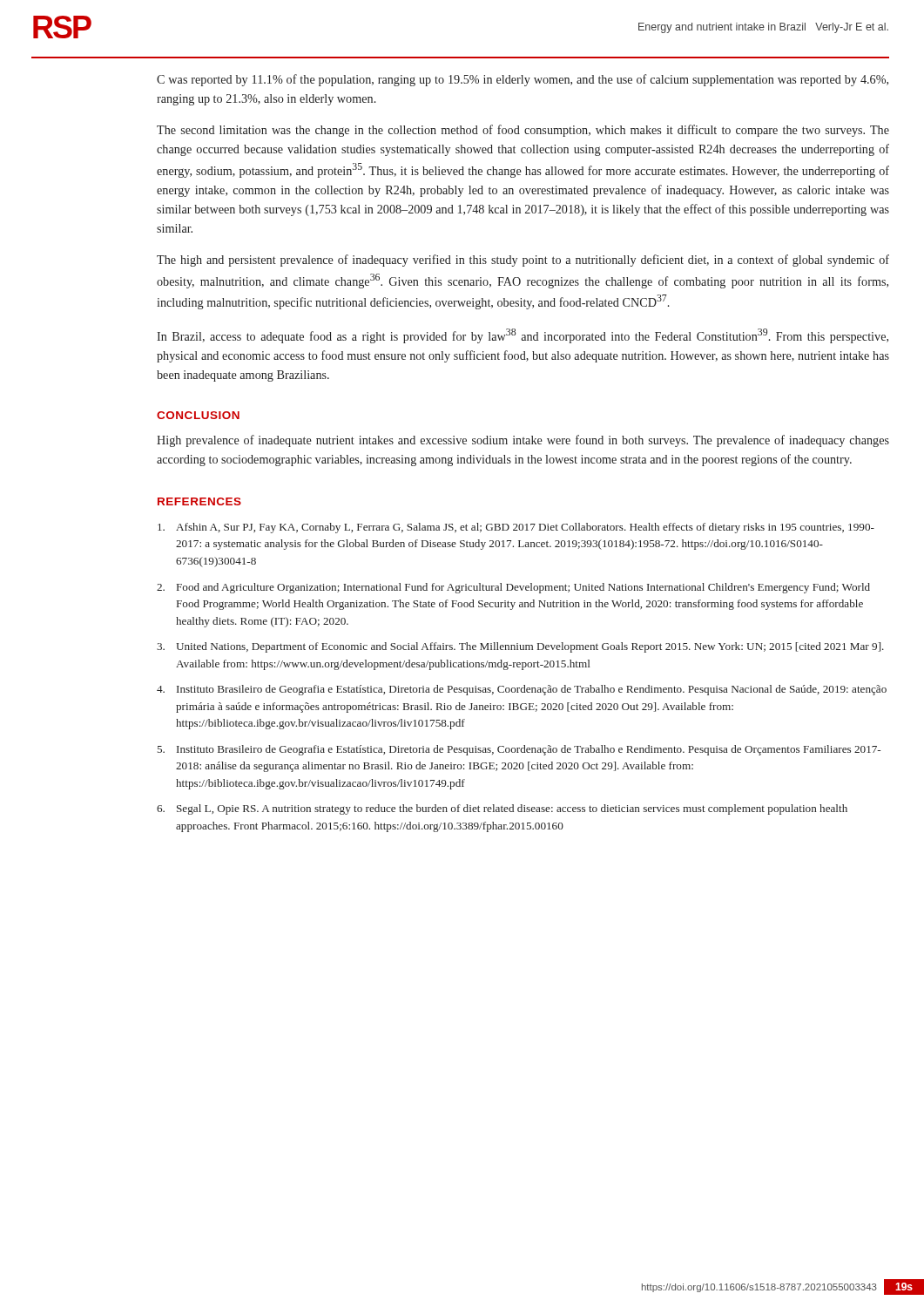Click the passage that begins "The high and persistent prevalence"
924x1307 pixels.
pyautogui.click(x=523, y=281)
